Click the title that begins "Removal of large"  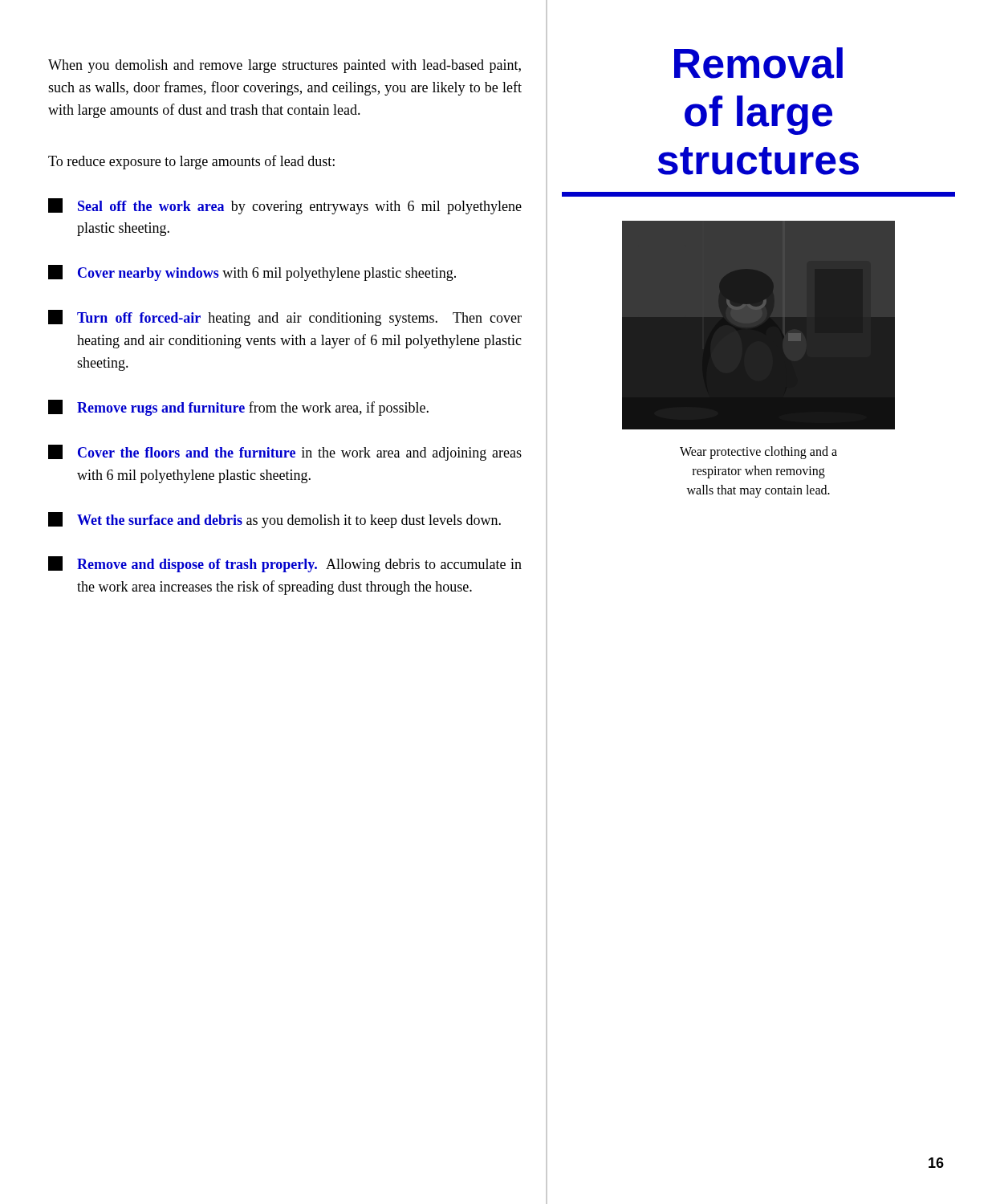758,119
